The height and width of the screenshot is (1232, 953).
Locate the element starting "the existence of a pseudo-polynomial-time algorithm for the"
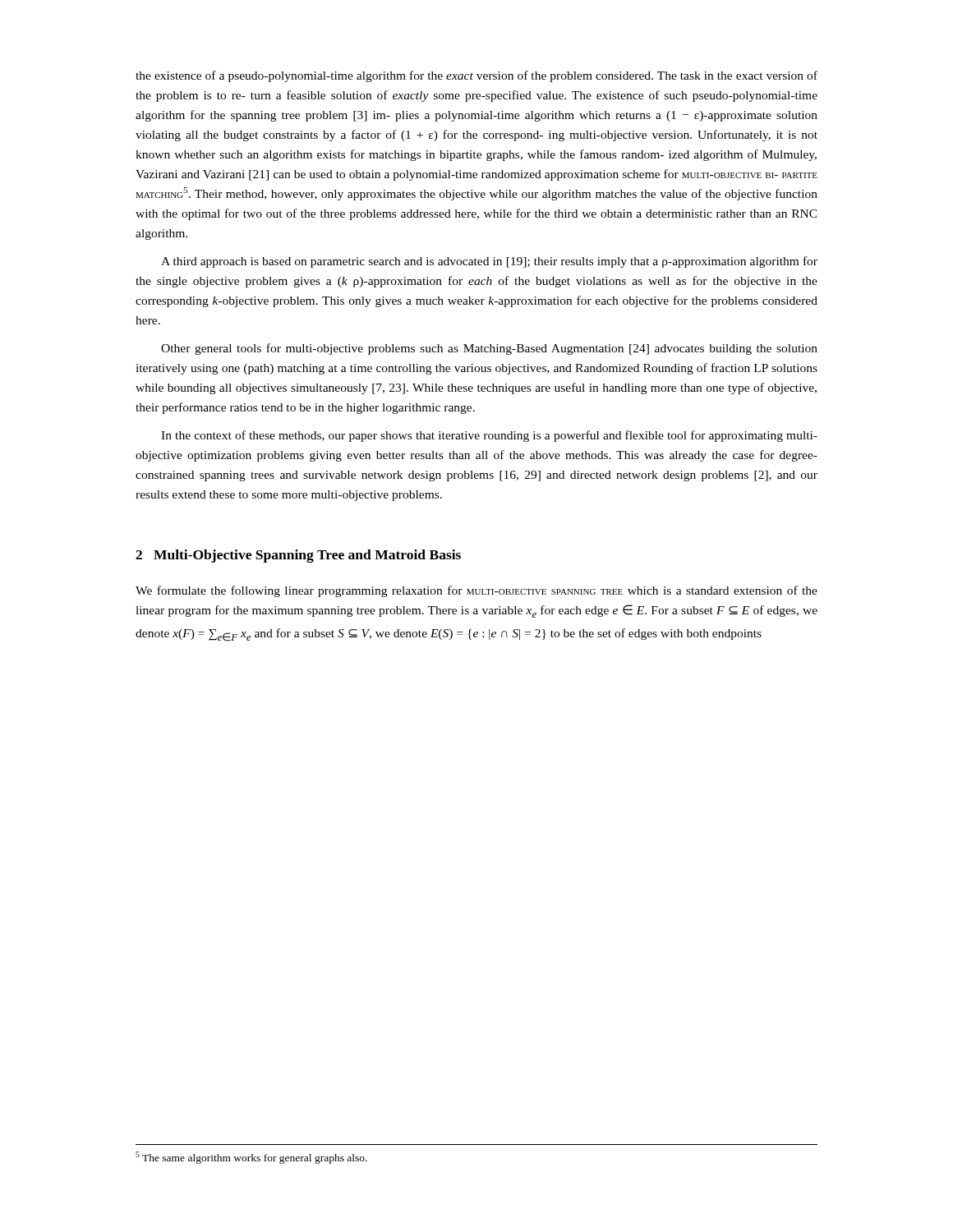tap(476, 154)
